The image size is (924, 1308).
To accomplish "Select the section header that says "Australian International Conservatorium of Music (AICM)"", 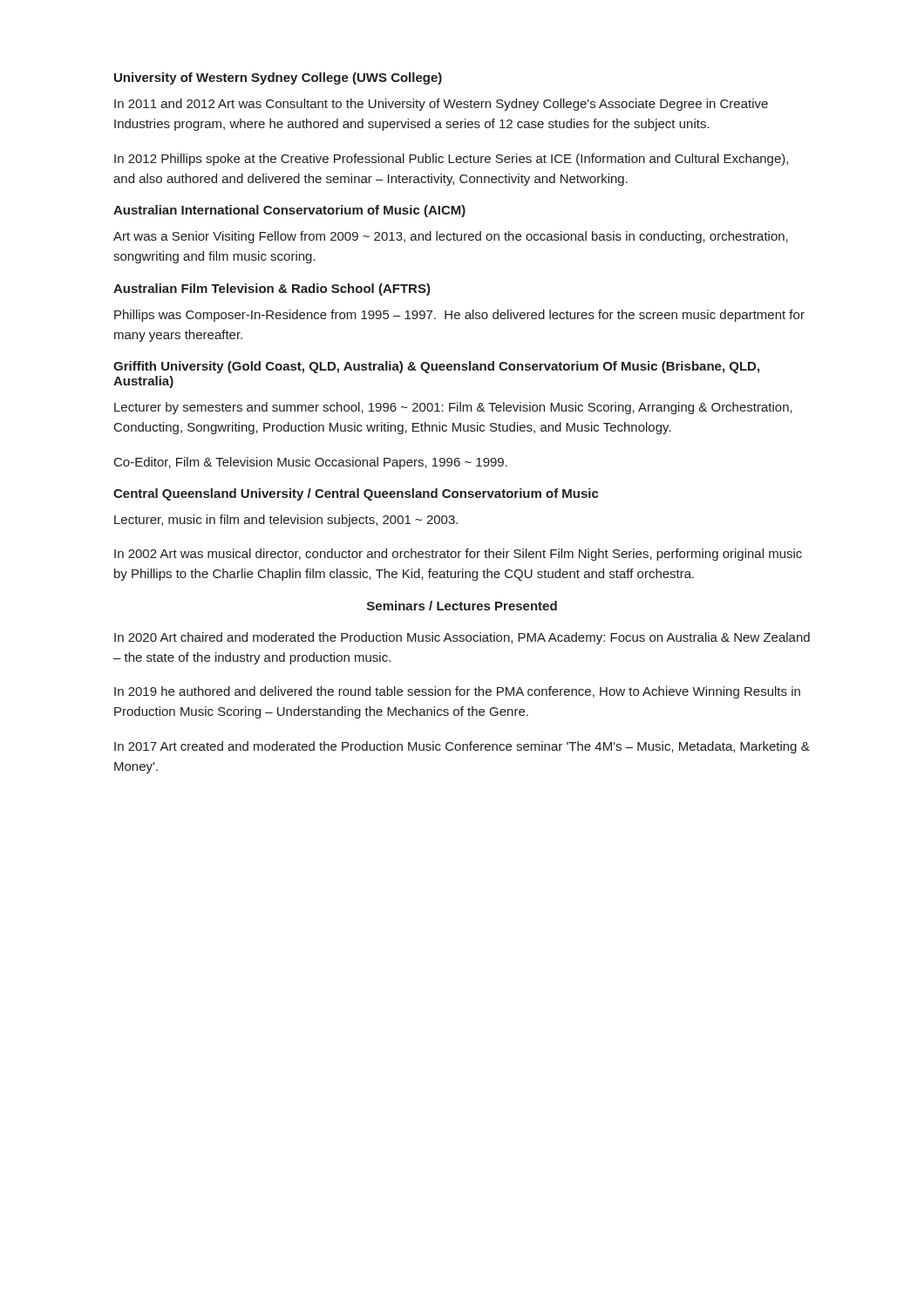I will 289,210.
